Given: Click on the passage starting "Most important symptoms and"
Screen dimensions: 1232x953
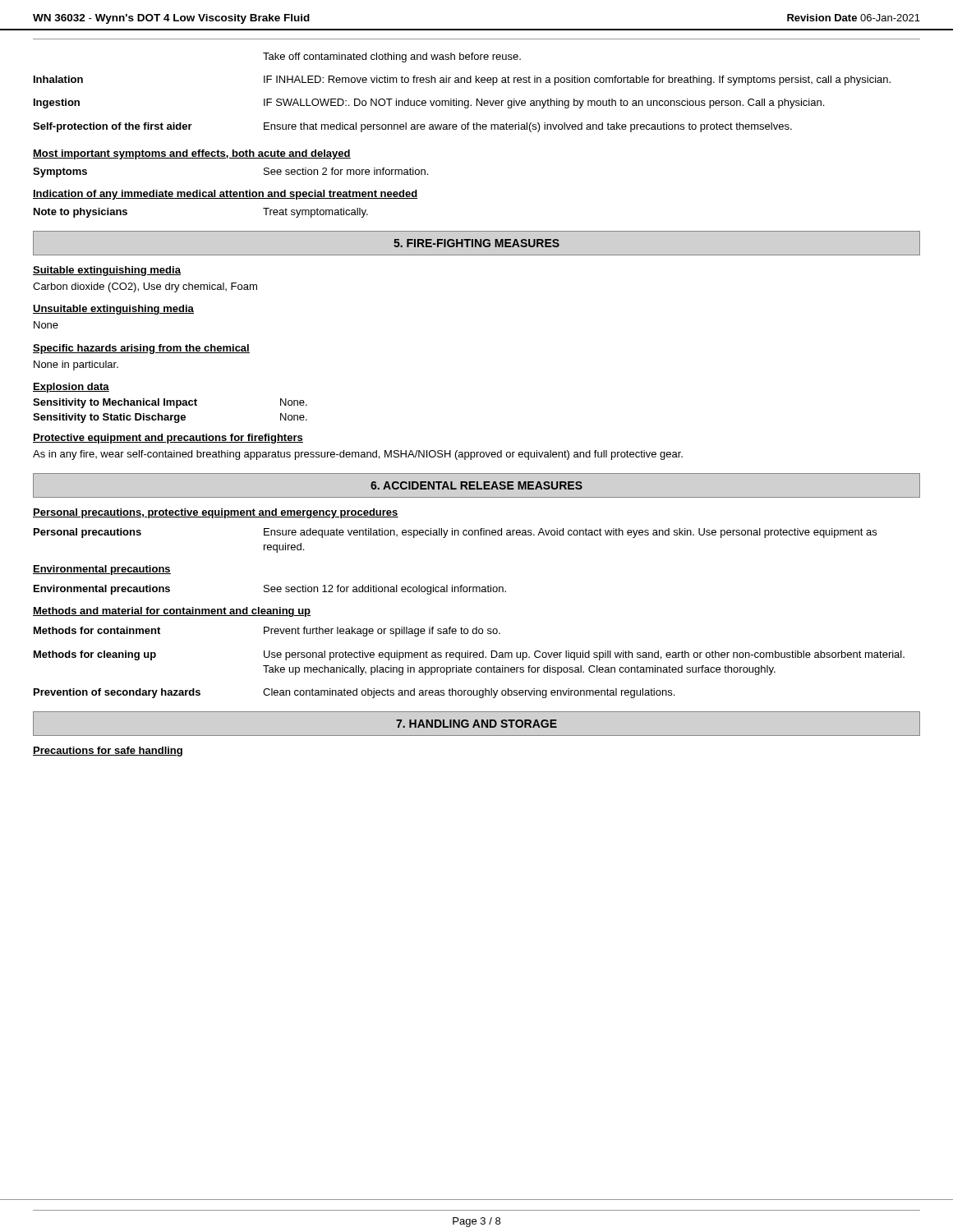Looking at the screenshot, I should pyautogui.click(x=192, y=153).
